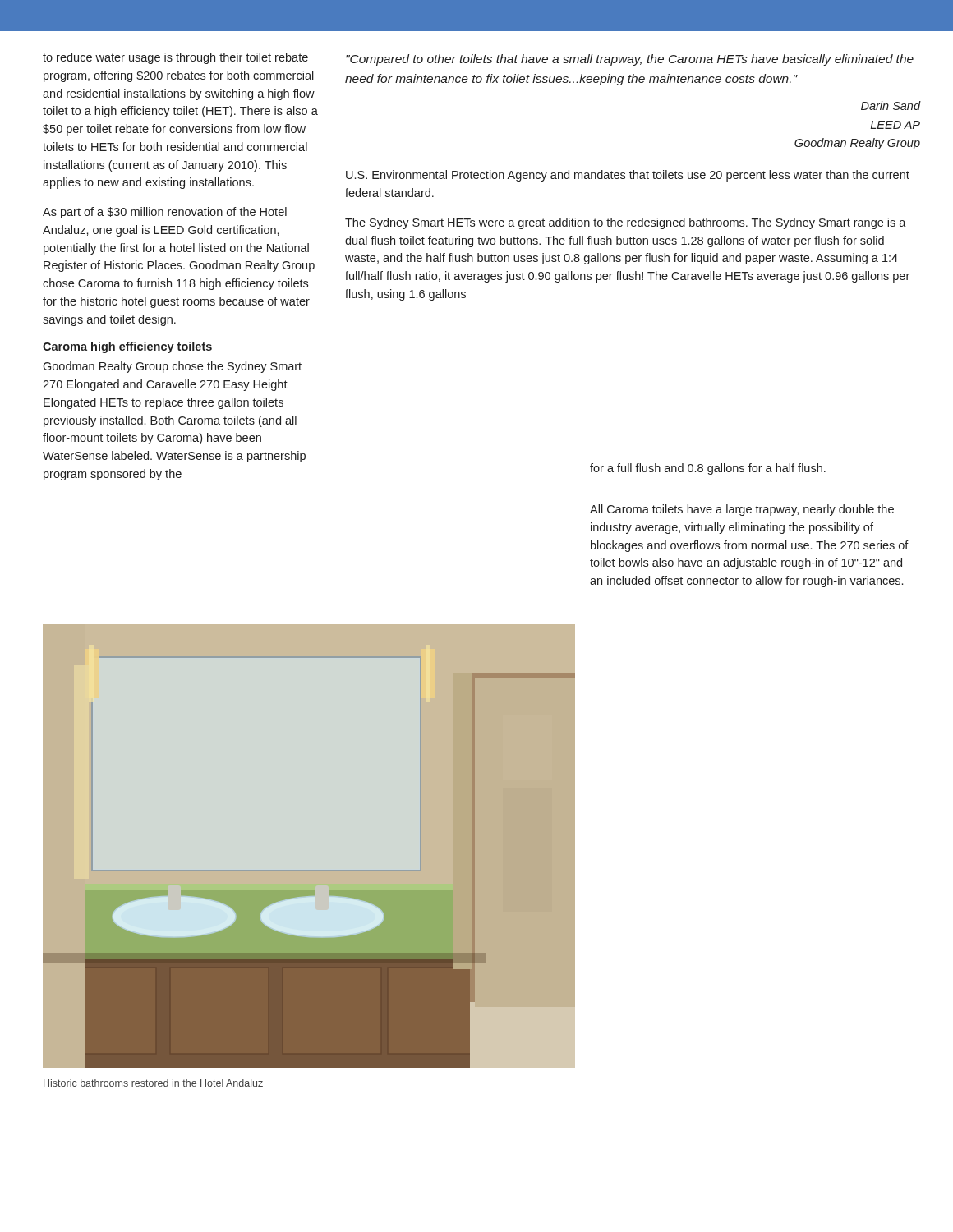Screen dimensions: 1232x953
Task: Click the passage that begins ""Compared to other"
Action: 629,69
